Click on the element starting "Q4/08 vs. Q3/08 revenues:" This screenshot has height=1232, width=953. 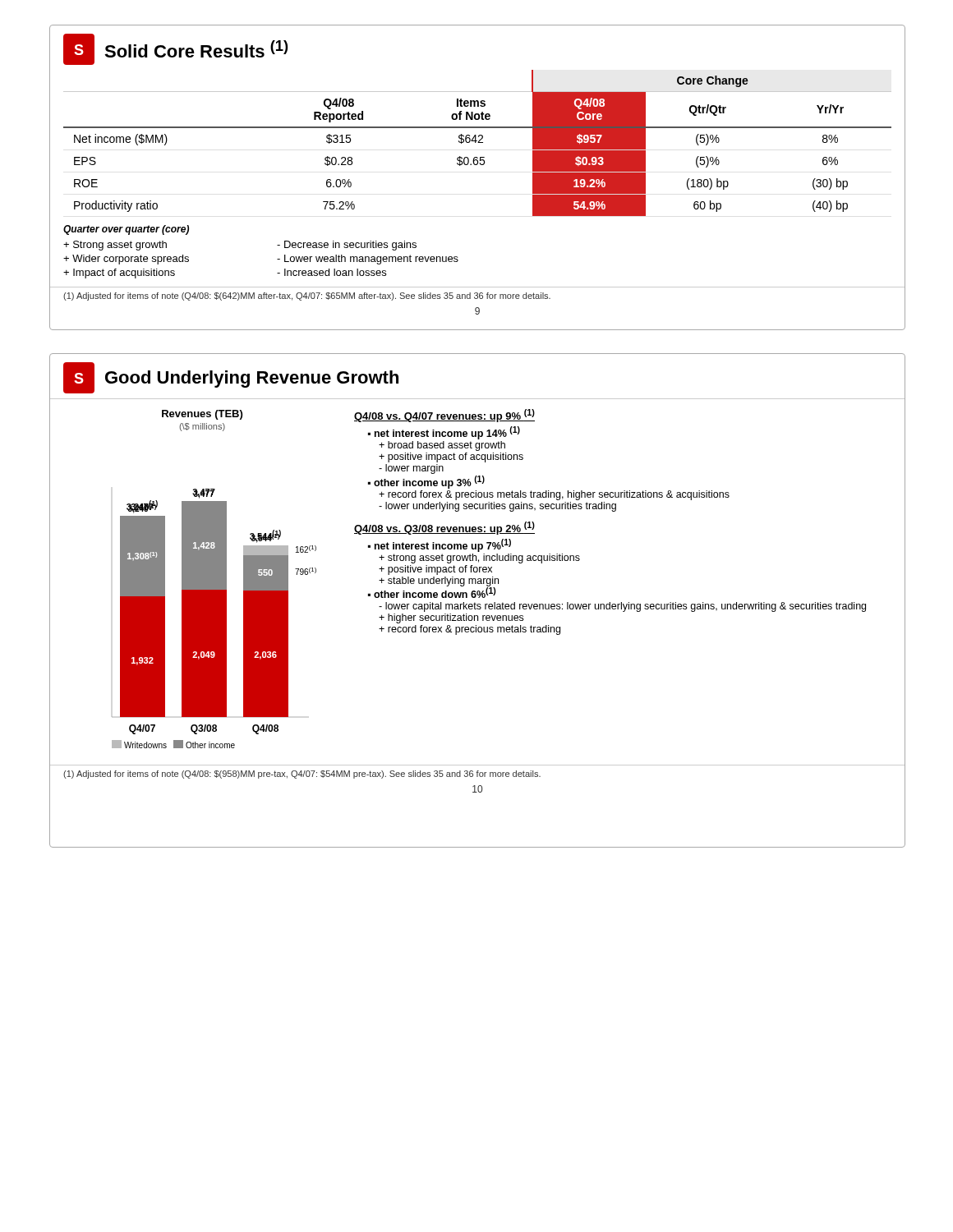point(444,528)
